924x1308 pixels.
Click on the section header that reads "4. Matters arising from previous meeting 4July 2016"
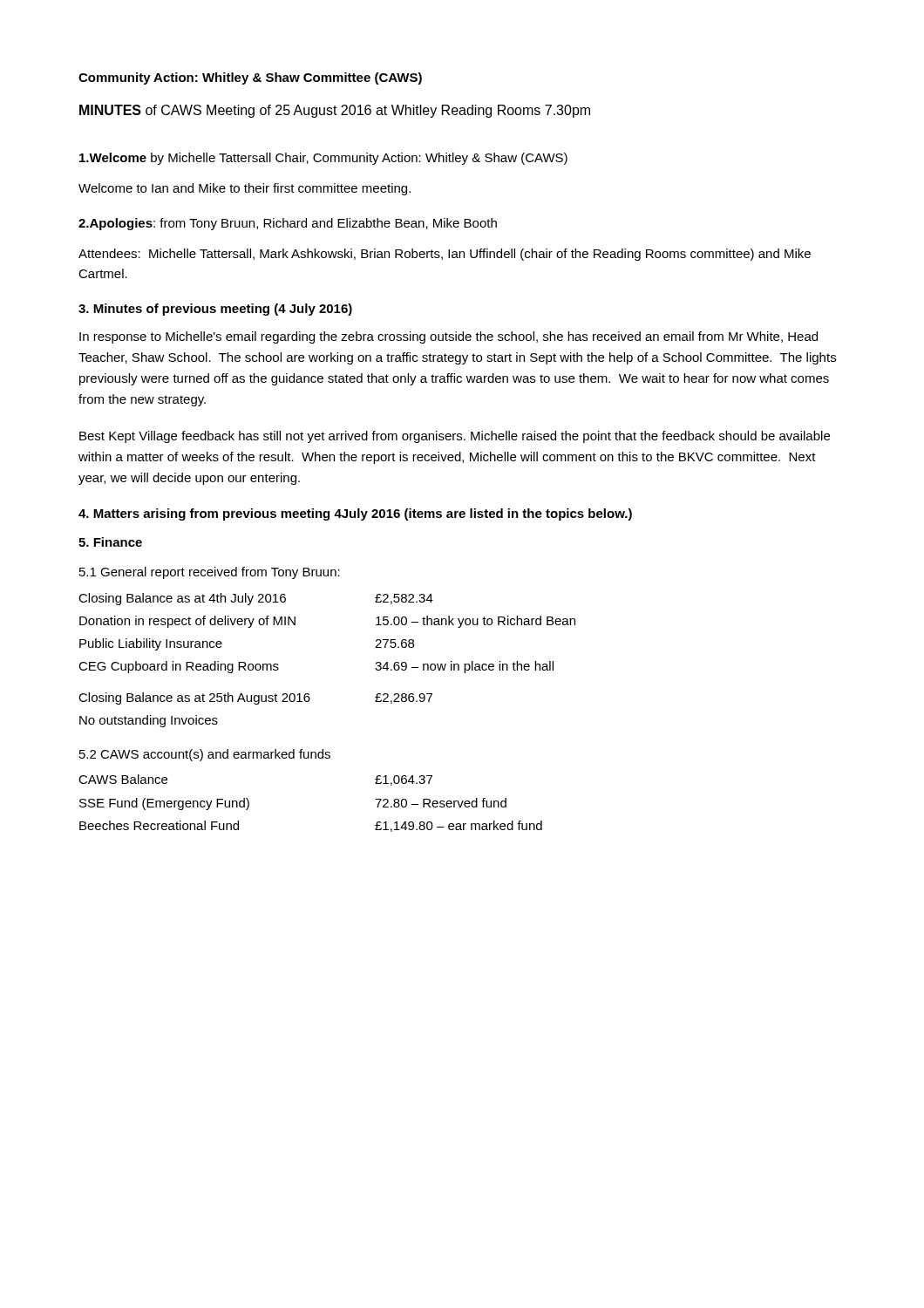[355, 513]
